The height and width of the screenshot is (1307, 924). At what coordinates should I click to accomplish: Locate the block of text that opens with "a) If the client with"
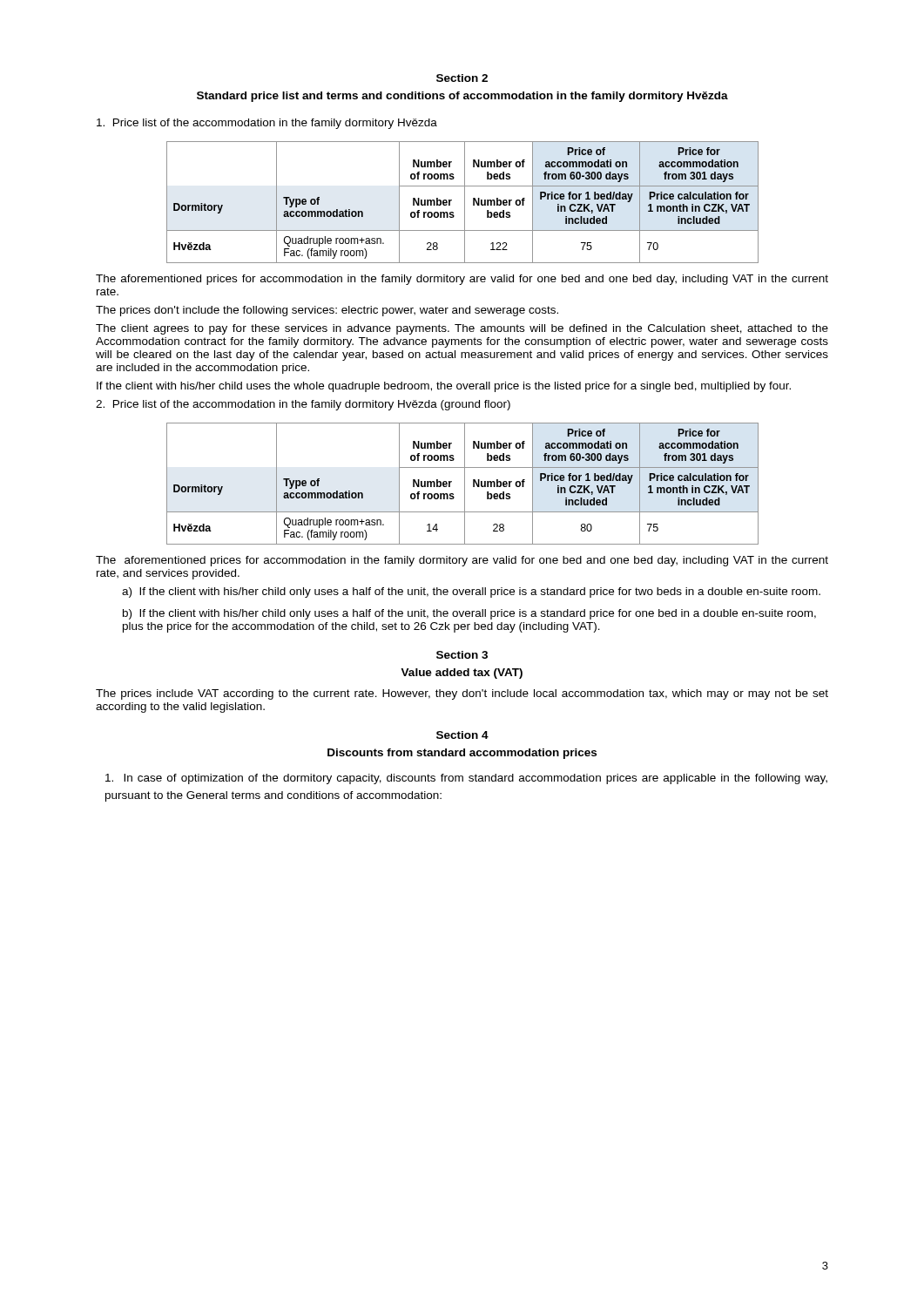click(472, 591)
